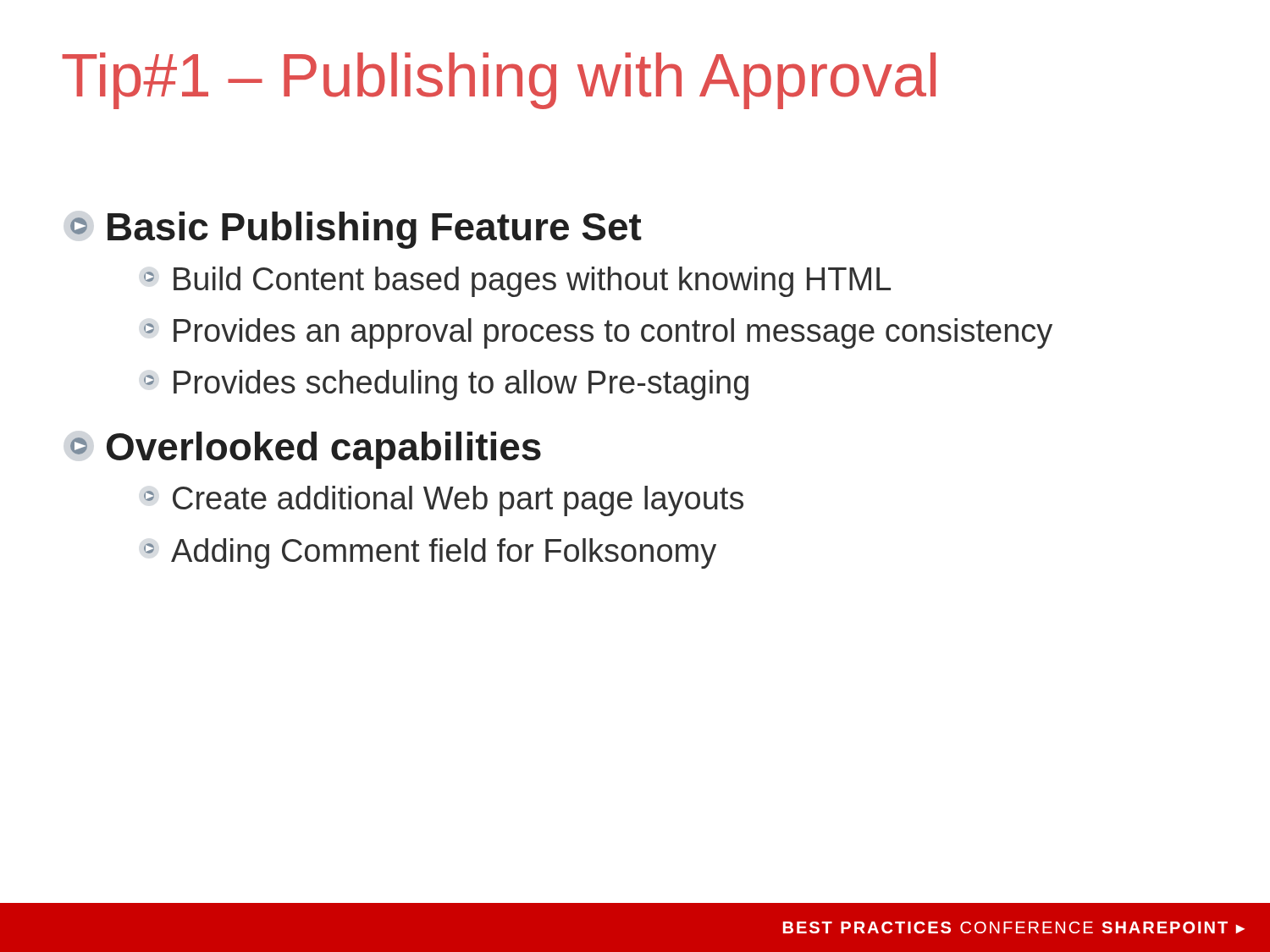Locate the list item containing "Provides an approval"
This screenshot has width=1270, height=952.
(x=595, y=331)
